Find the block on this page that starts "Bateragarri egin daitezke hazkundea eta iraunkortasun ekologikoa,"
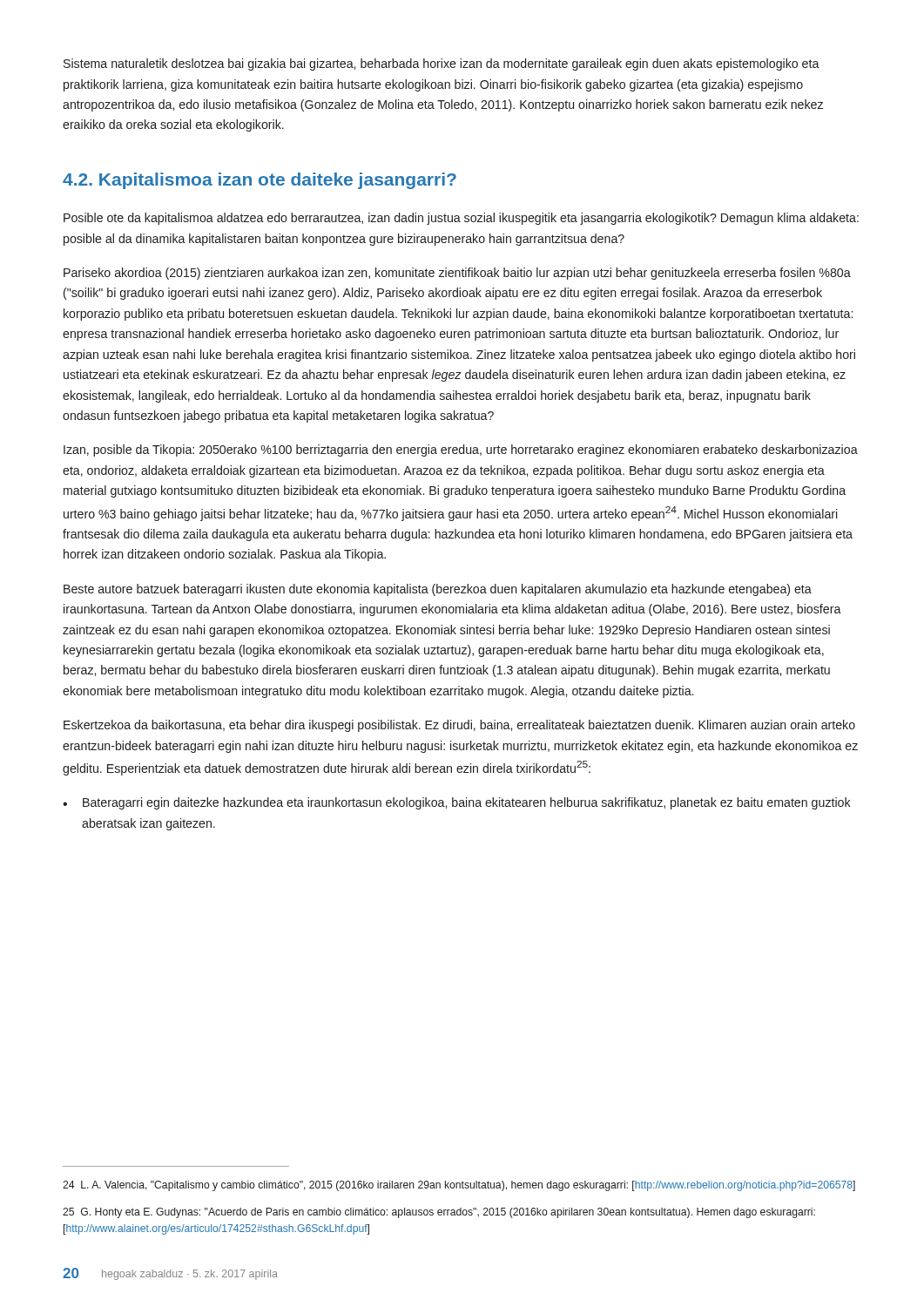The image size is (924, 1307). pyautogui.click(x=462, y=813)
